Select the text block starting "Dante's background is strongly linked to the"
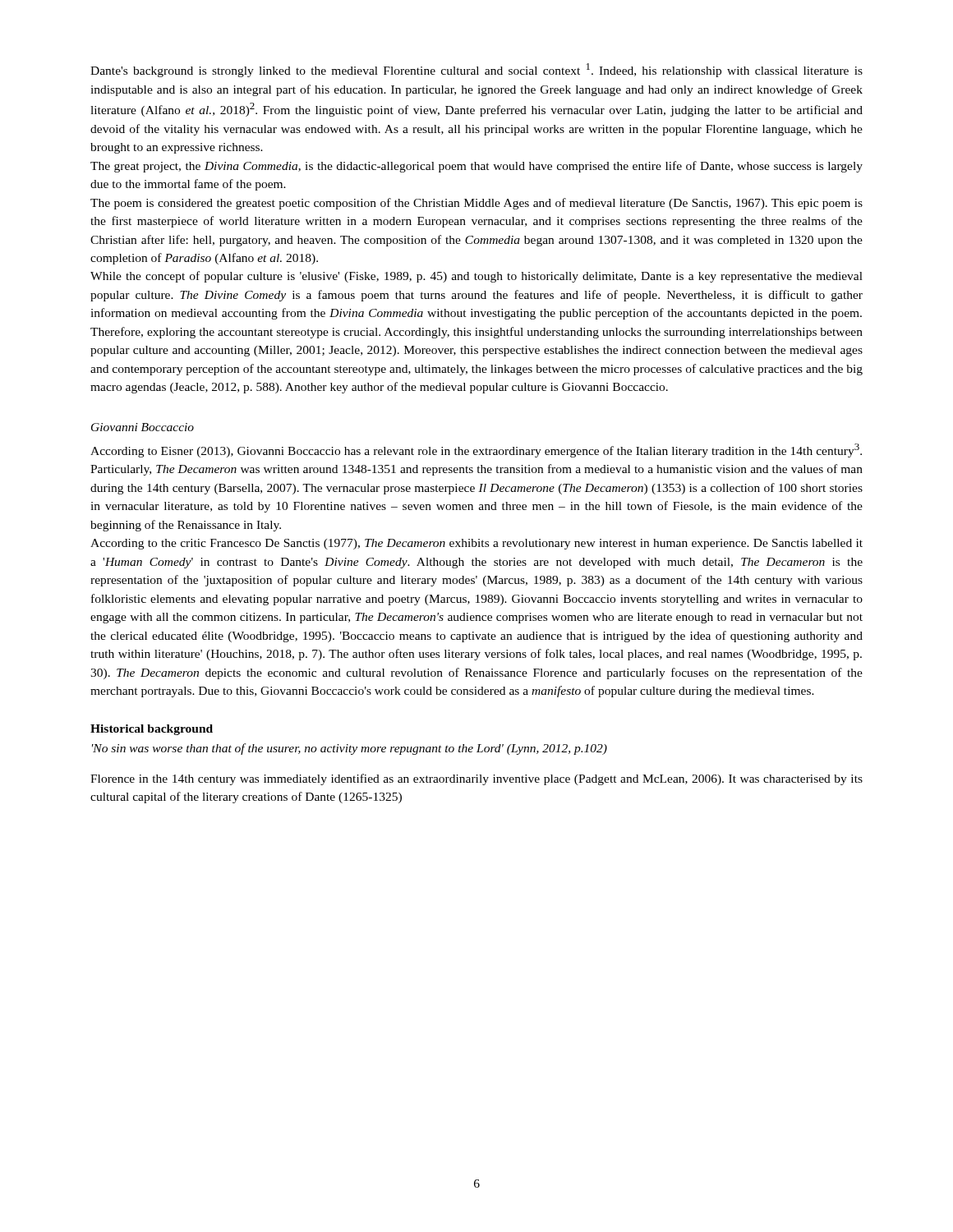The width and height of the screenshot is (953, 1232). pyautogui.click(x=476, y=228)
